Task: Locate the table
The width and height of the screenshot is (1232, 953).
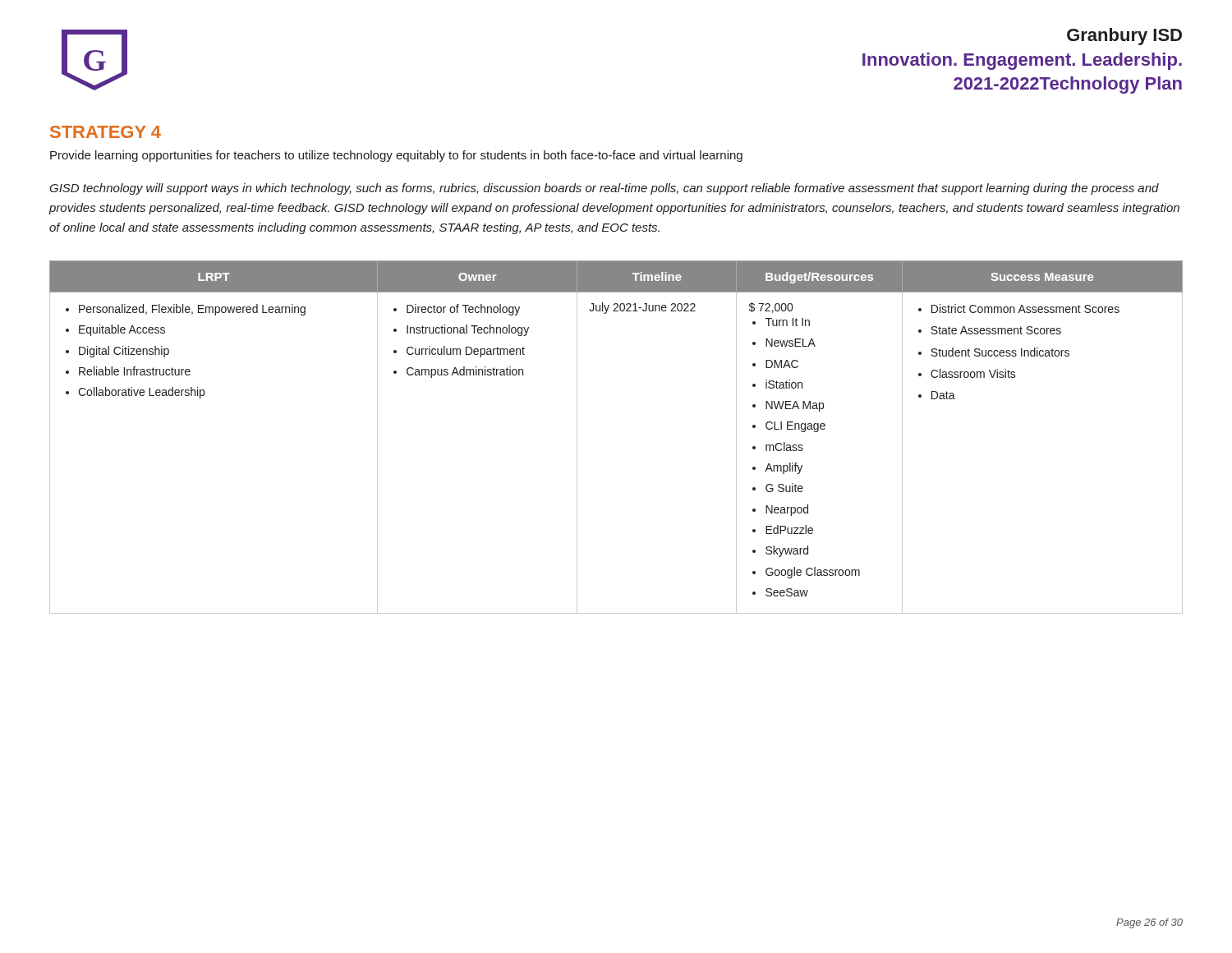Action: pos(616,437)
